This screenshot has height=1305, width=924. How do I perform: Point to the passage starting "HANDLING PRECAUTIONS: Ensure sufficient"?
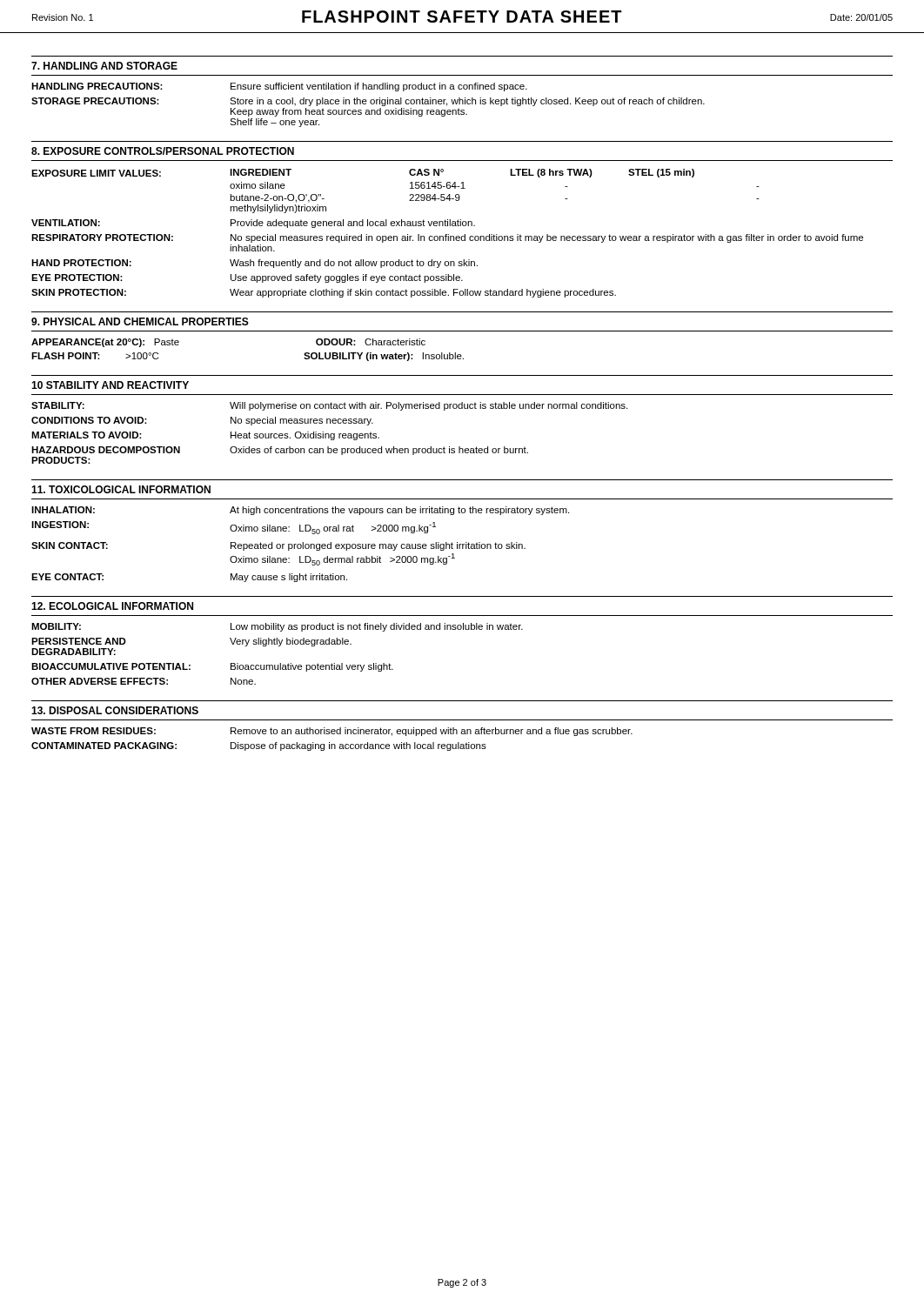pos(462,86)
